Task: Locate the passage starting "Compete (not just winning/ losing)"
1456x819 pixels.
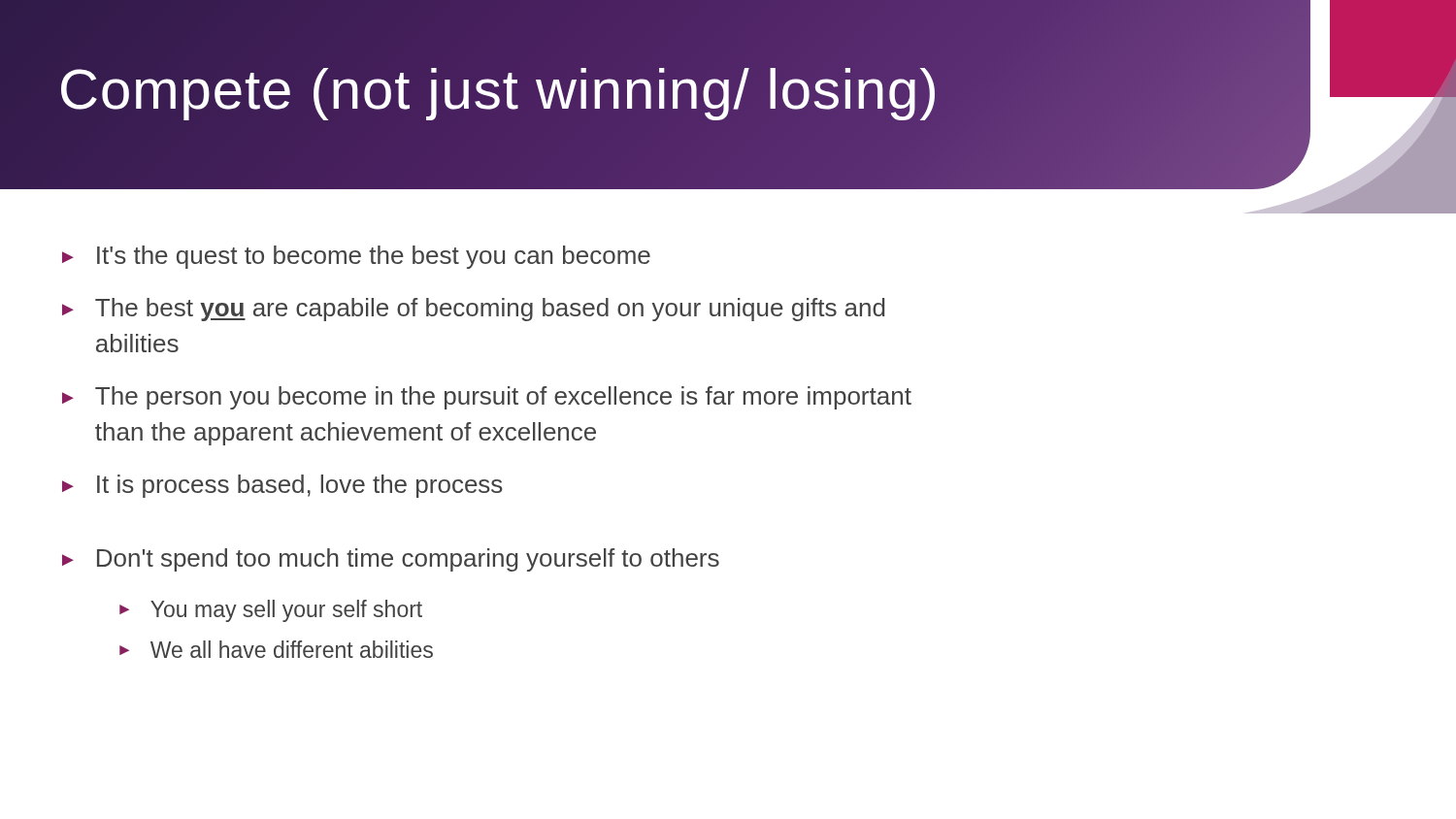Action: 499,89
